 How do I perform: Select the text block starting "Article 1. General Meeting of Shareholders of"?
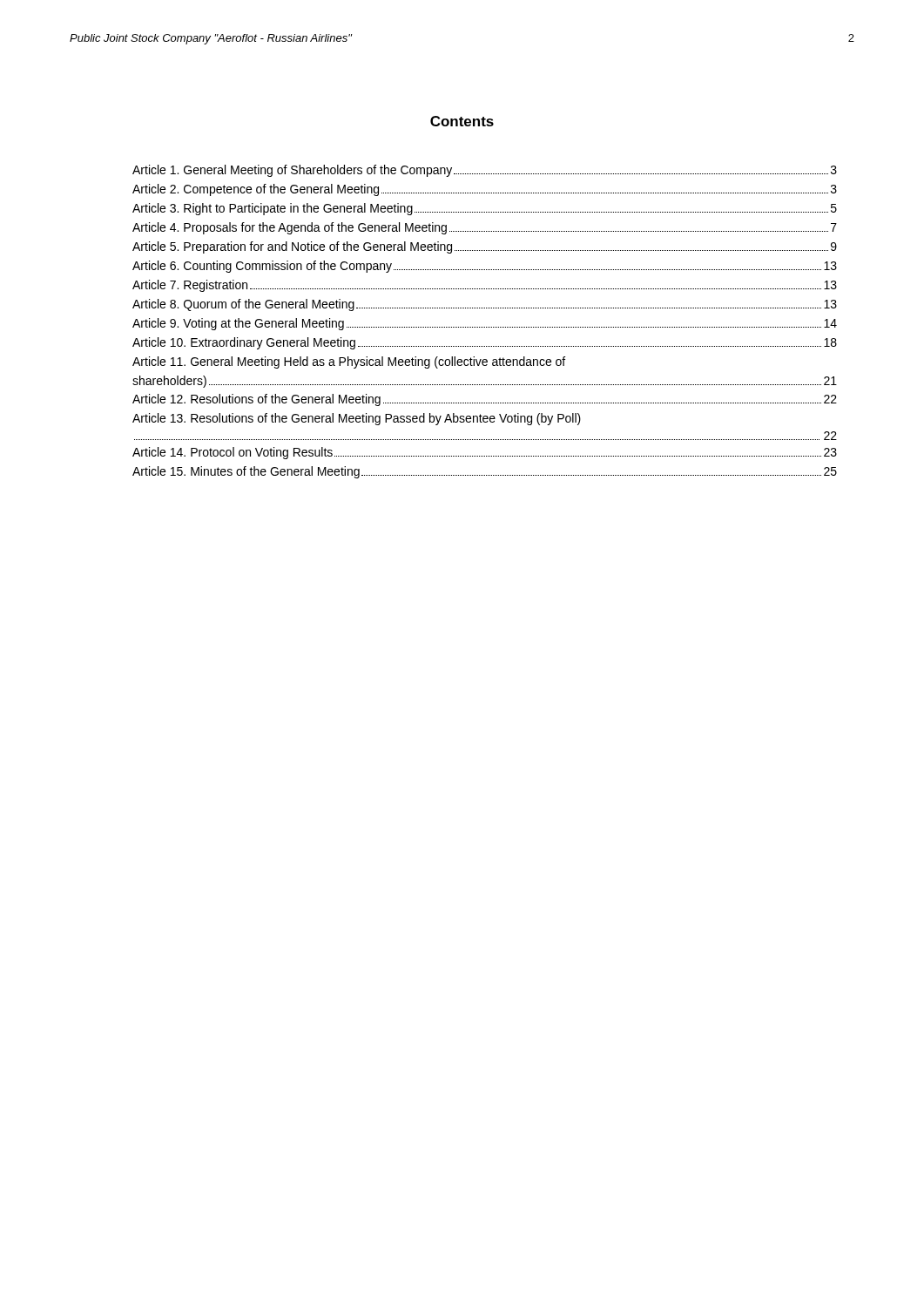click(x=485, y=171)
